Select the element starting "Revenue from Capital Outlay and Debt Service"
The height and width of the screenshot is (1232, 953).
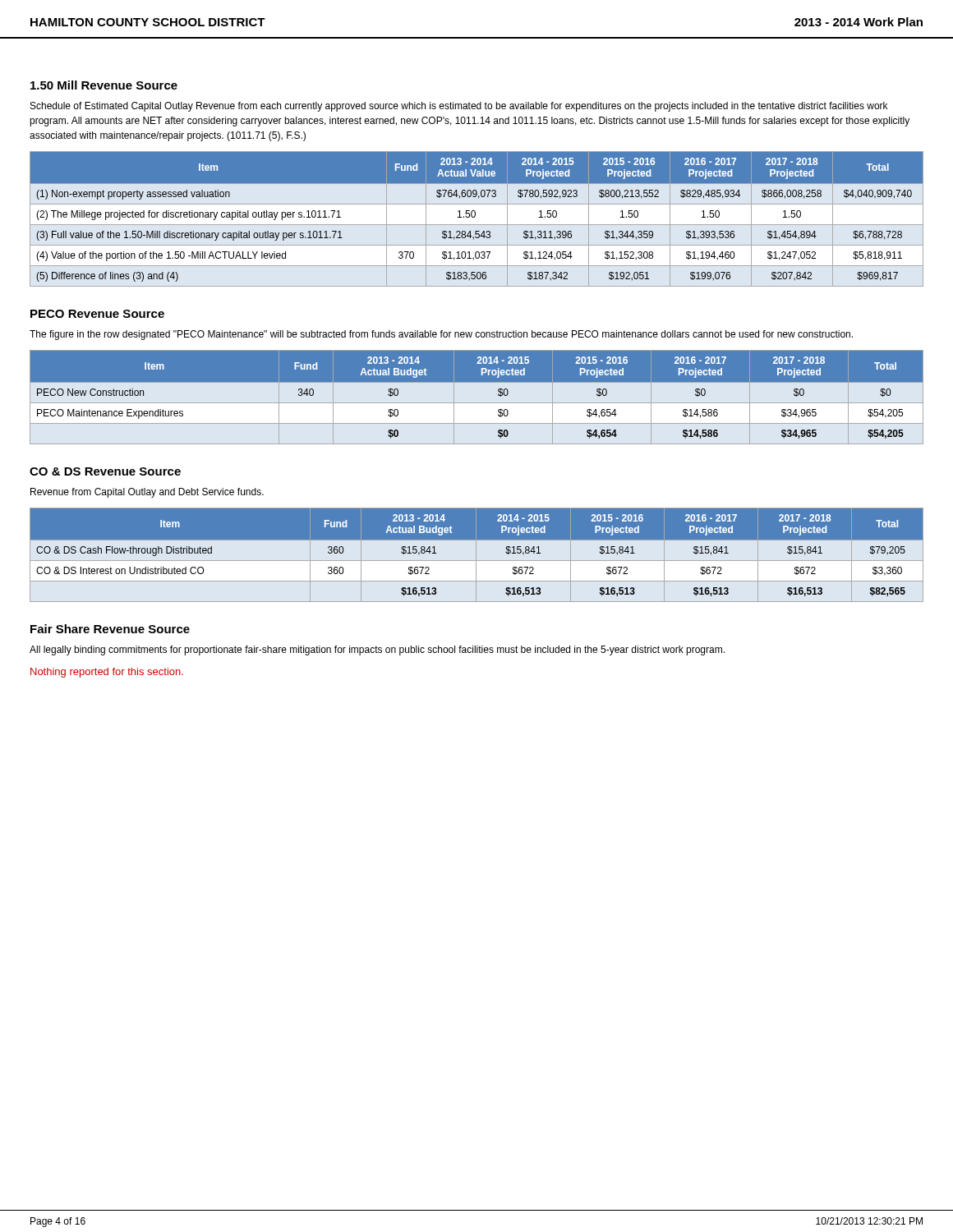(147, 492)
